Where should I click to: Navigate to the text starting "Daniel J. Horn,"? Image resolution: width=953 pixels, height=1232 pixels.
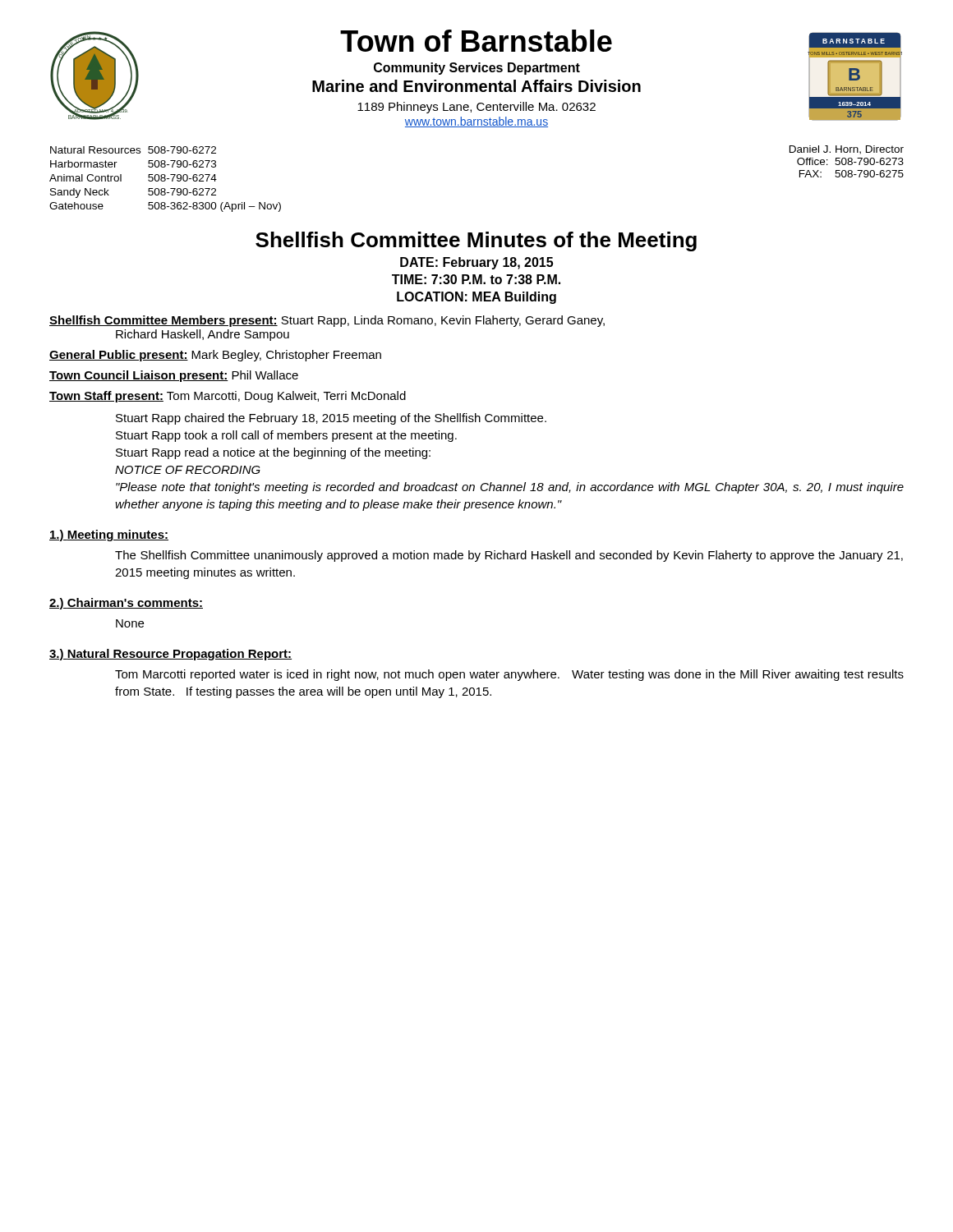pos(846,161)
